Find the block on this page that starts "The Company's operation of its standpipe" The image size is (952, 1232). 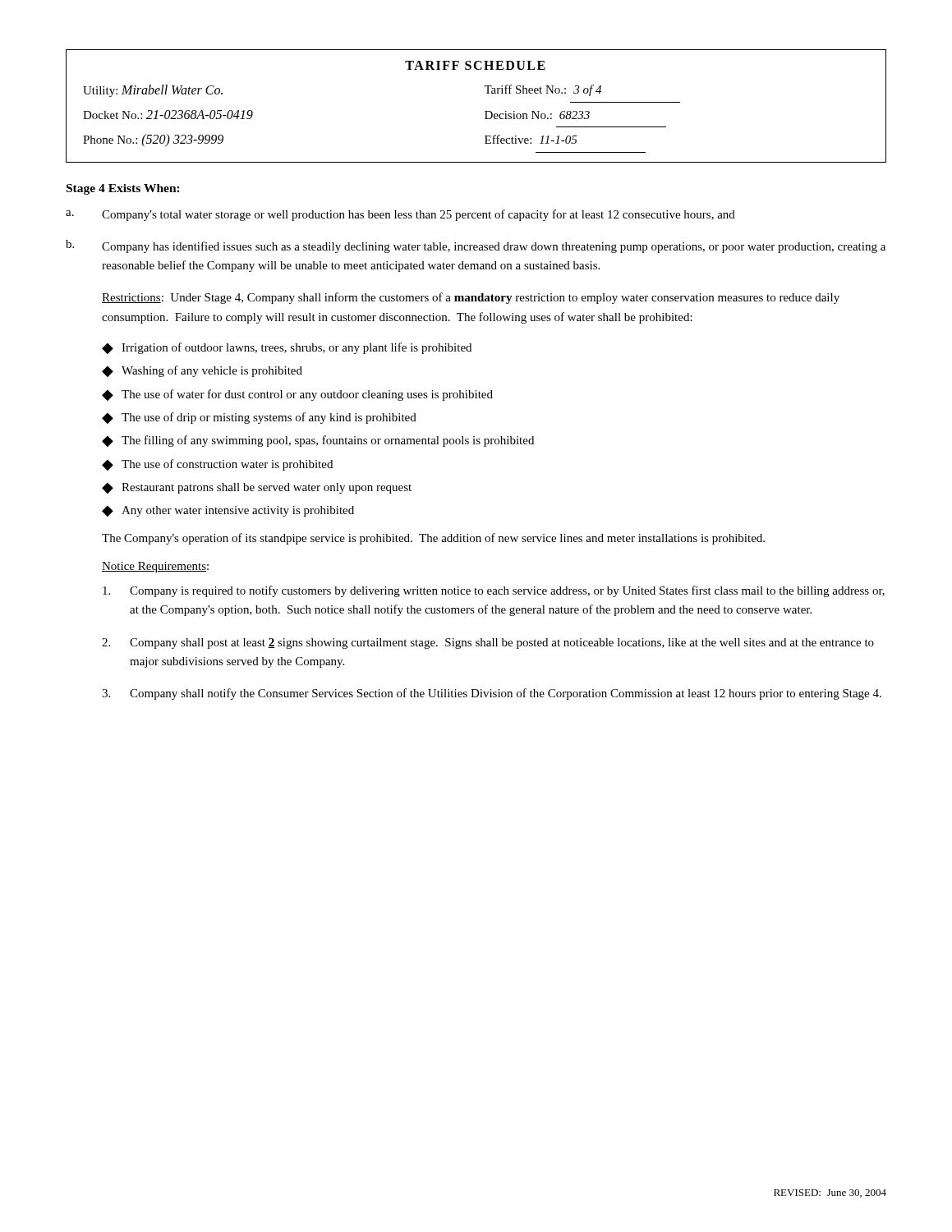coord(434,538)
